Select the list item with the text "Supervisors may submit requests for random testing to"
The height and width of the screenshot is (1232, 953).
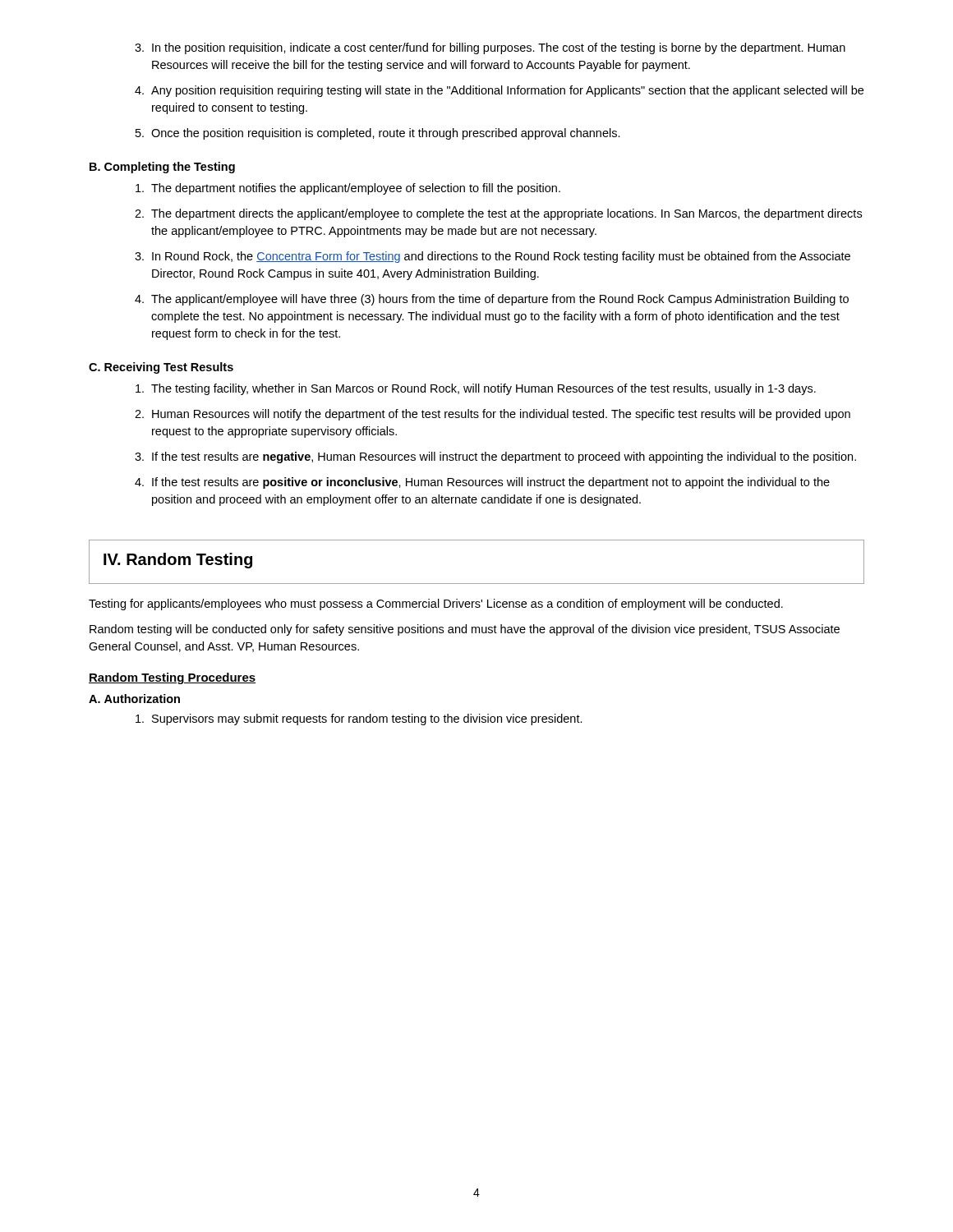click(x=491, y=719)
